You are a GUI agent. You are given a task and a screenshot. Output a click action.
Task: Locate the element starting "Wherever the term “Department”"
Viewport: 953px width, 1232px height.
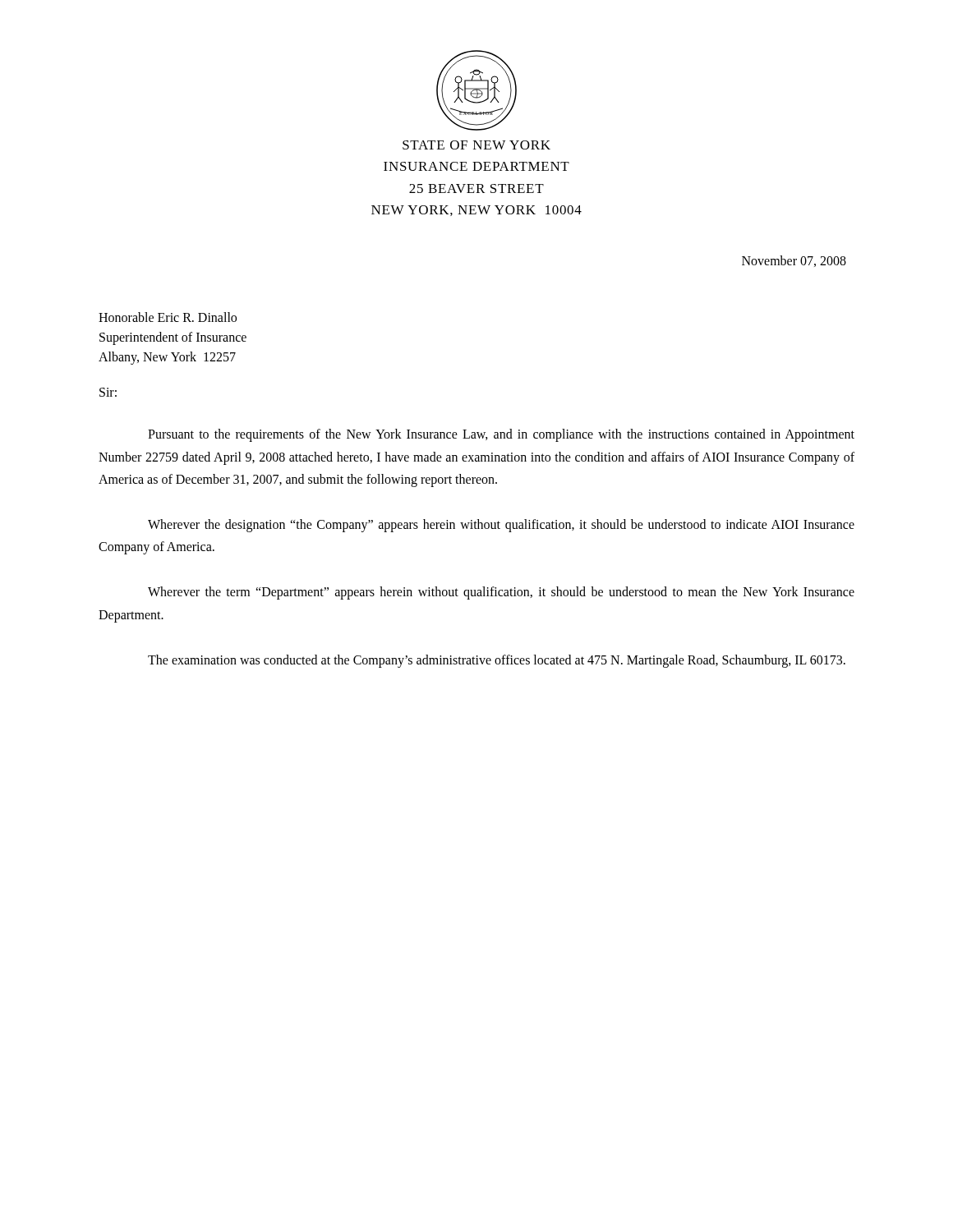[476, 603]
